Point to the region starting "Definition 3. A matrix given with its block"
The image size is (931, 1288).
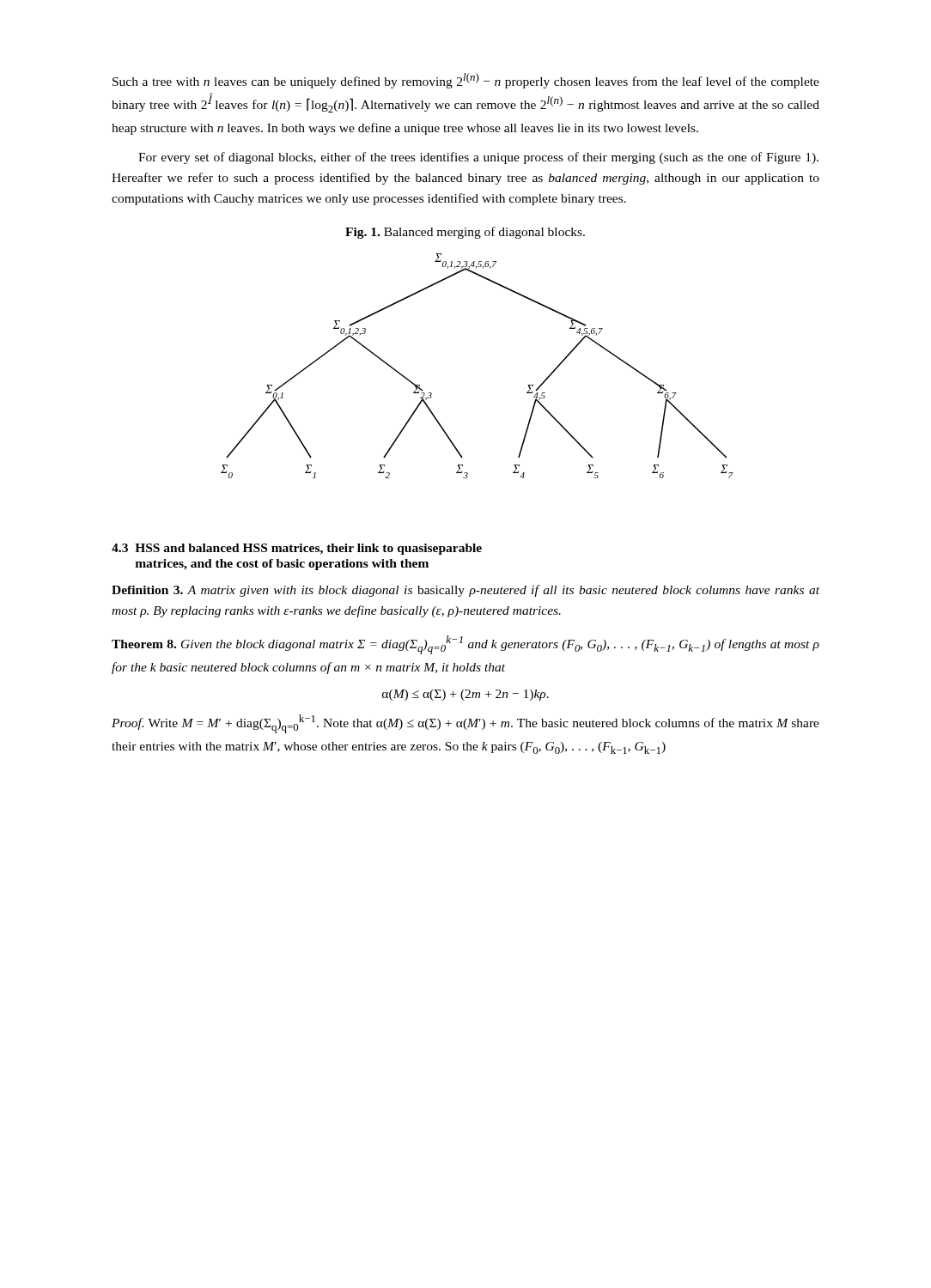(466, 600)
